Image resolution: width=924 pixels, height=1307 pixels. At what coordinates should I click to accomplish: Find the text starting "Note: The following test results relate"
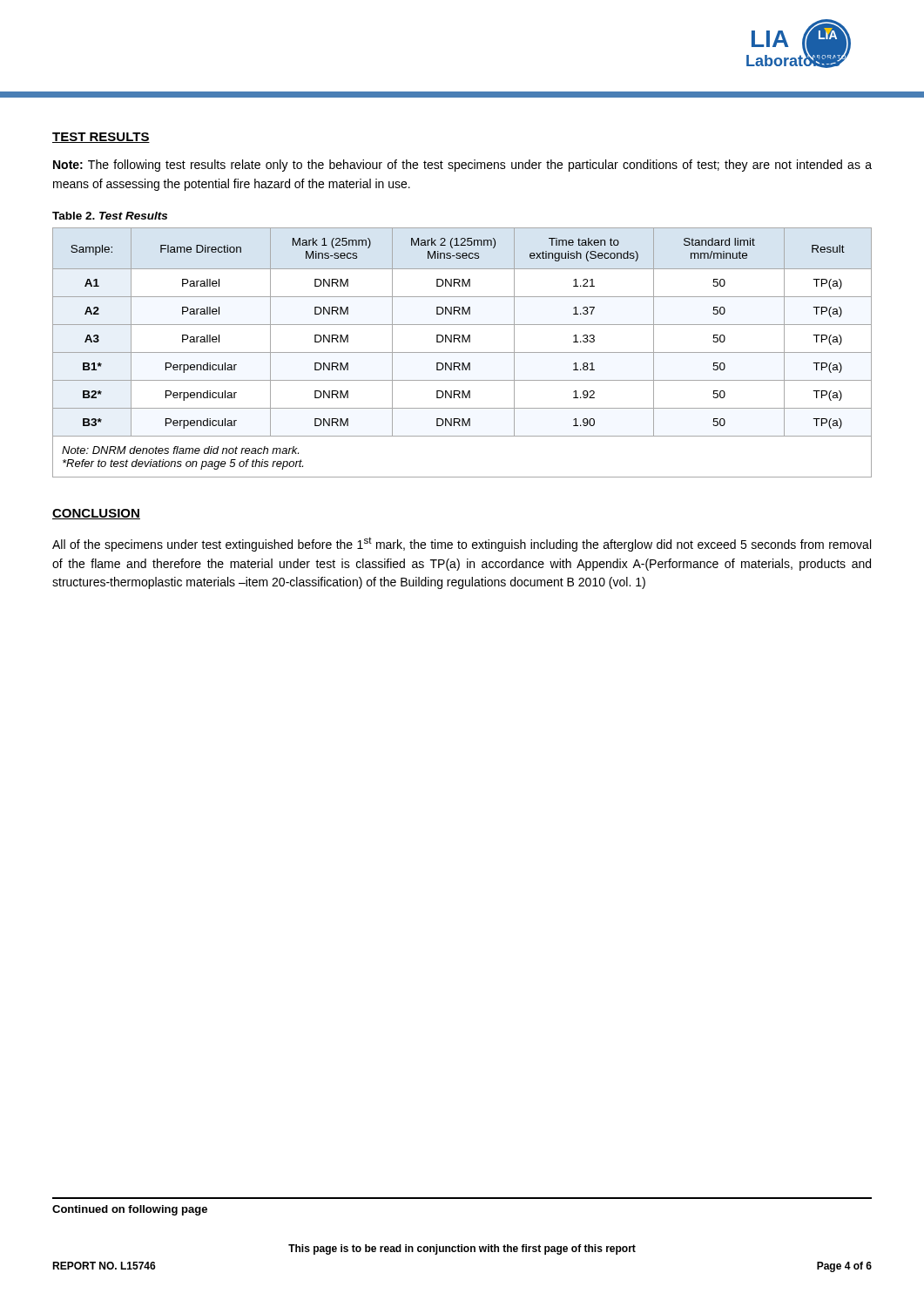462,174
